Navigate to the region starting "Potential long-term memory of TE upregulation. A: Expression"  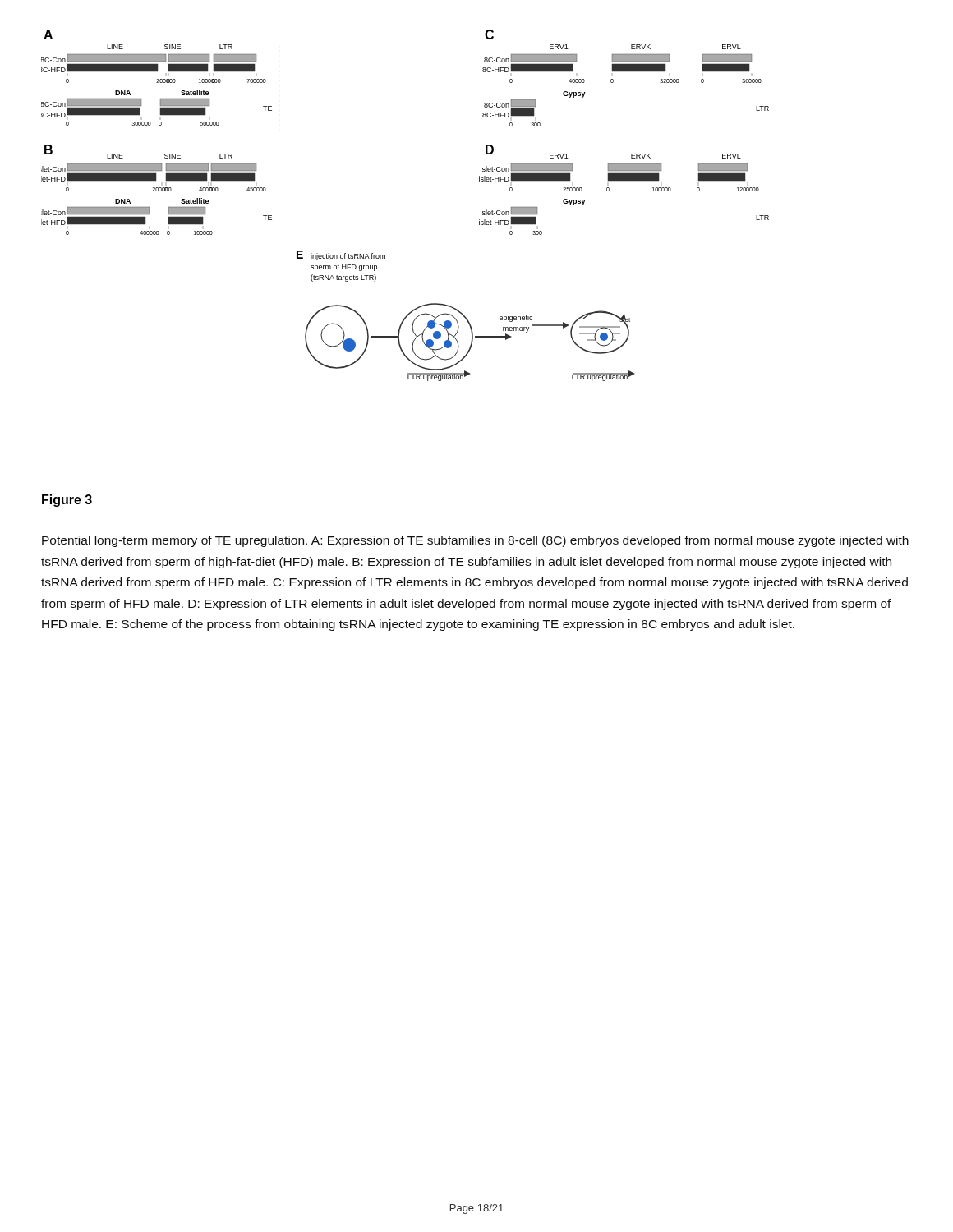(476, 582)
